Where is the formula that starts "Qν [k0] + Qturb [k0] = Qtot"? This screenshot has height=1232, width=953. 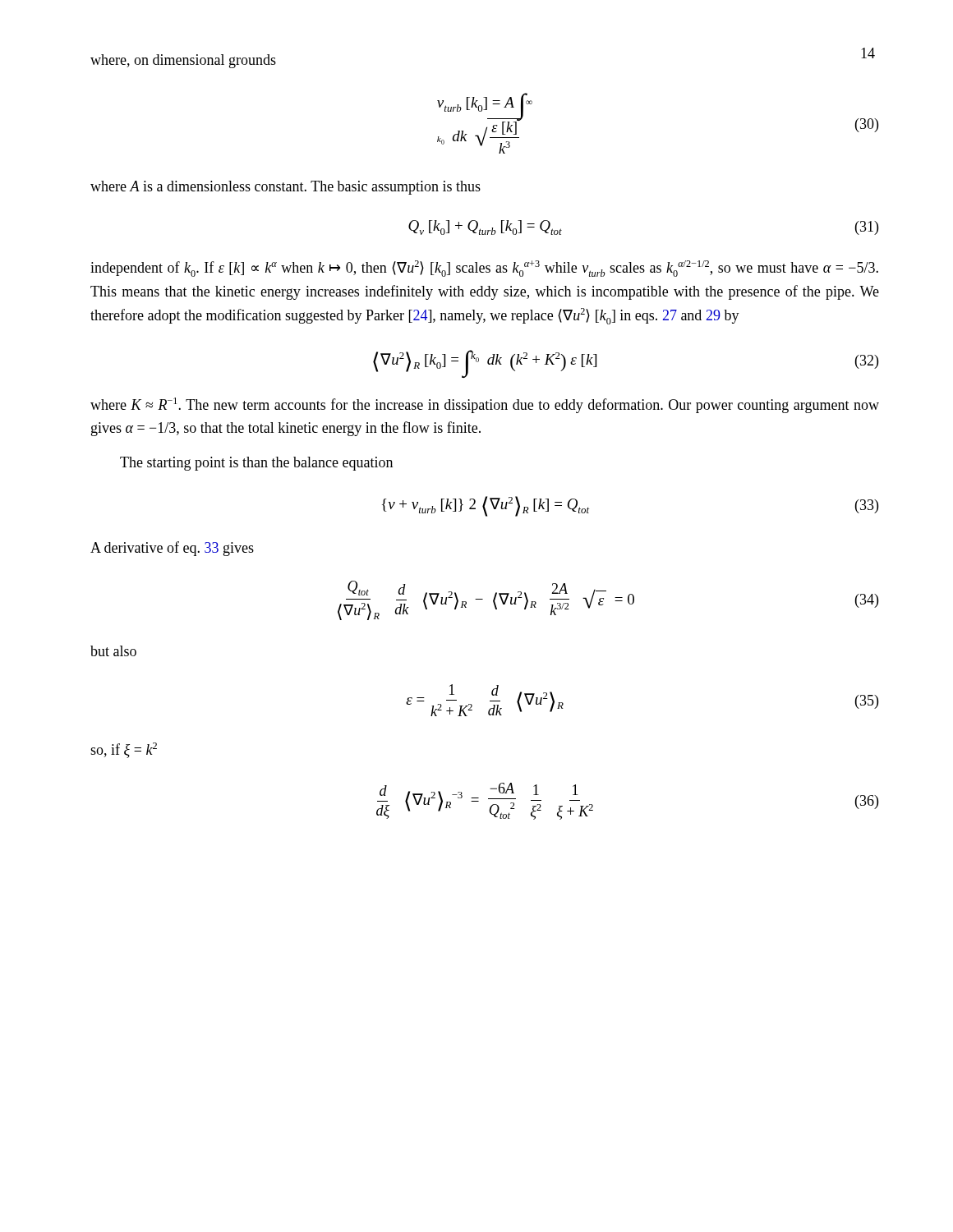[x=485, y=227]
